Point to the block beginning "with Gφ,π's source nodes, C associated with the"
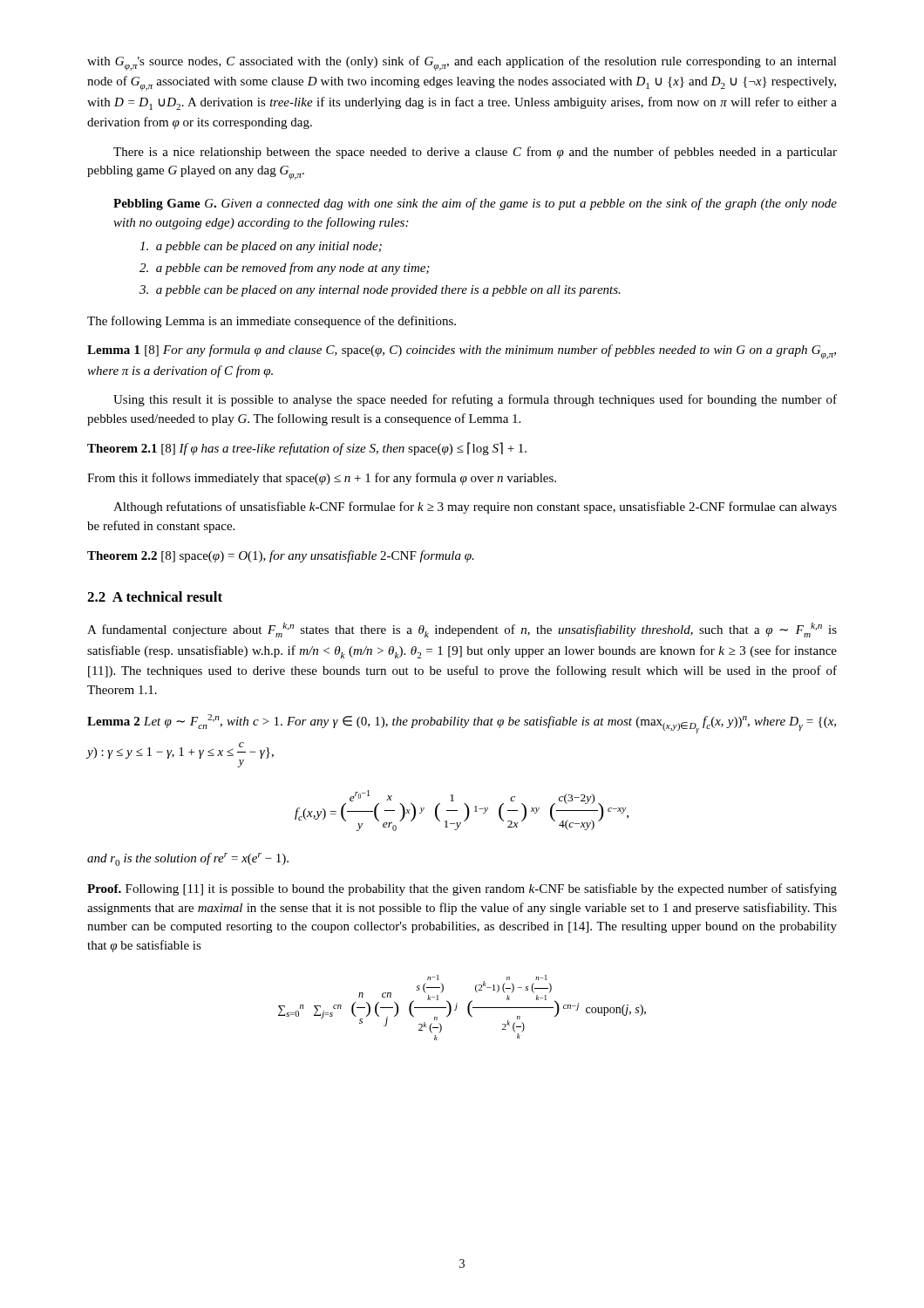 [x=462, y=91]
